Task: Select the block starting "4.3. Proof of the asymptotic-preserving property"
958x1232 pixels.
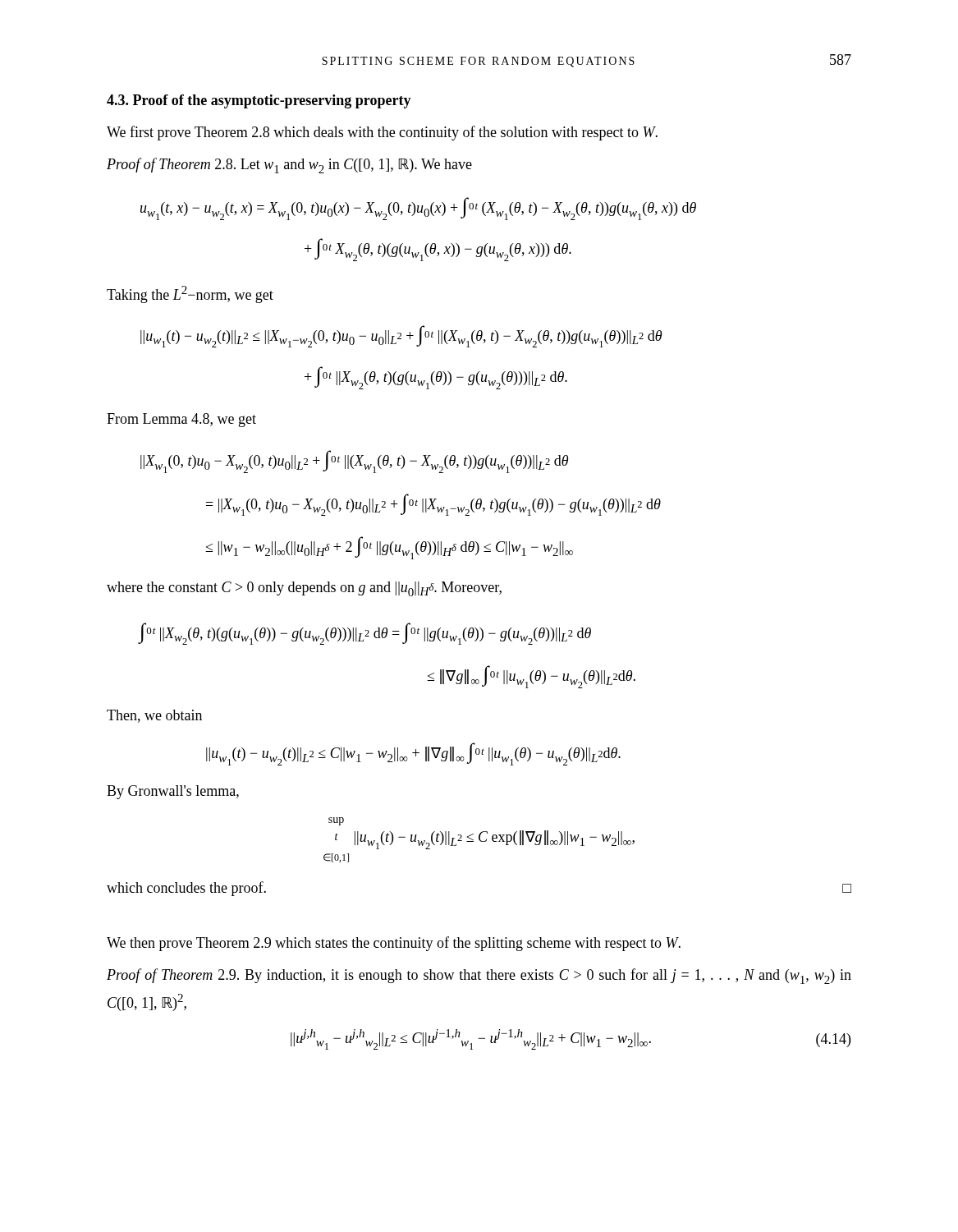Action: point(259,100)
